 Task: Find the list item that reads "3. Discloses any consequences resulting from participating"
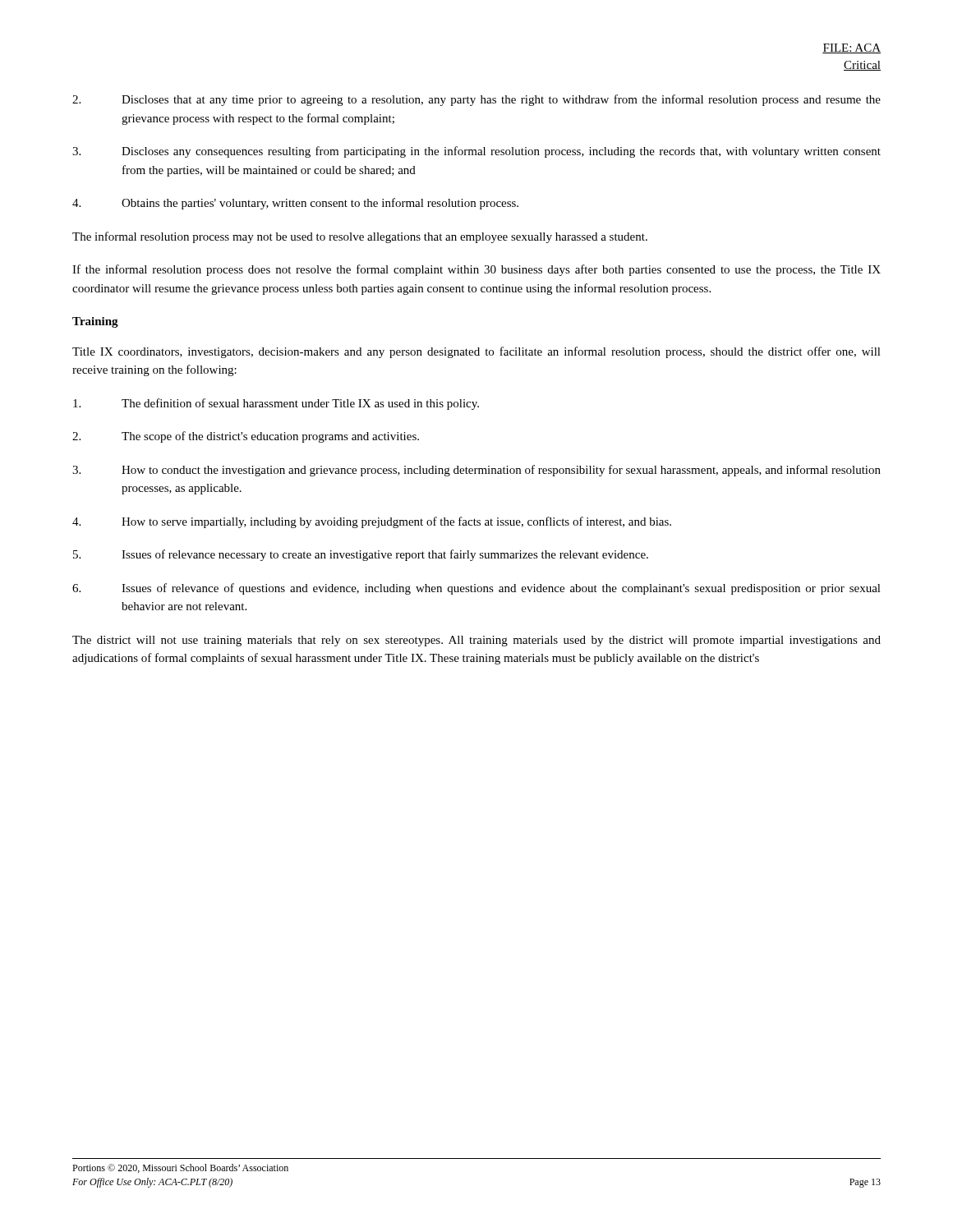tap(476, 161)
